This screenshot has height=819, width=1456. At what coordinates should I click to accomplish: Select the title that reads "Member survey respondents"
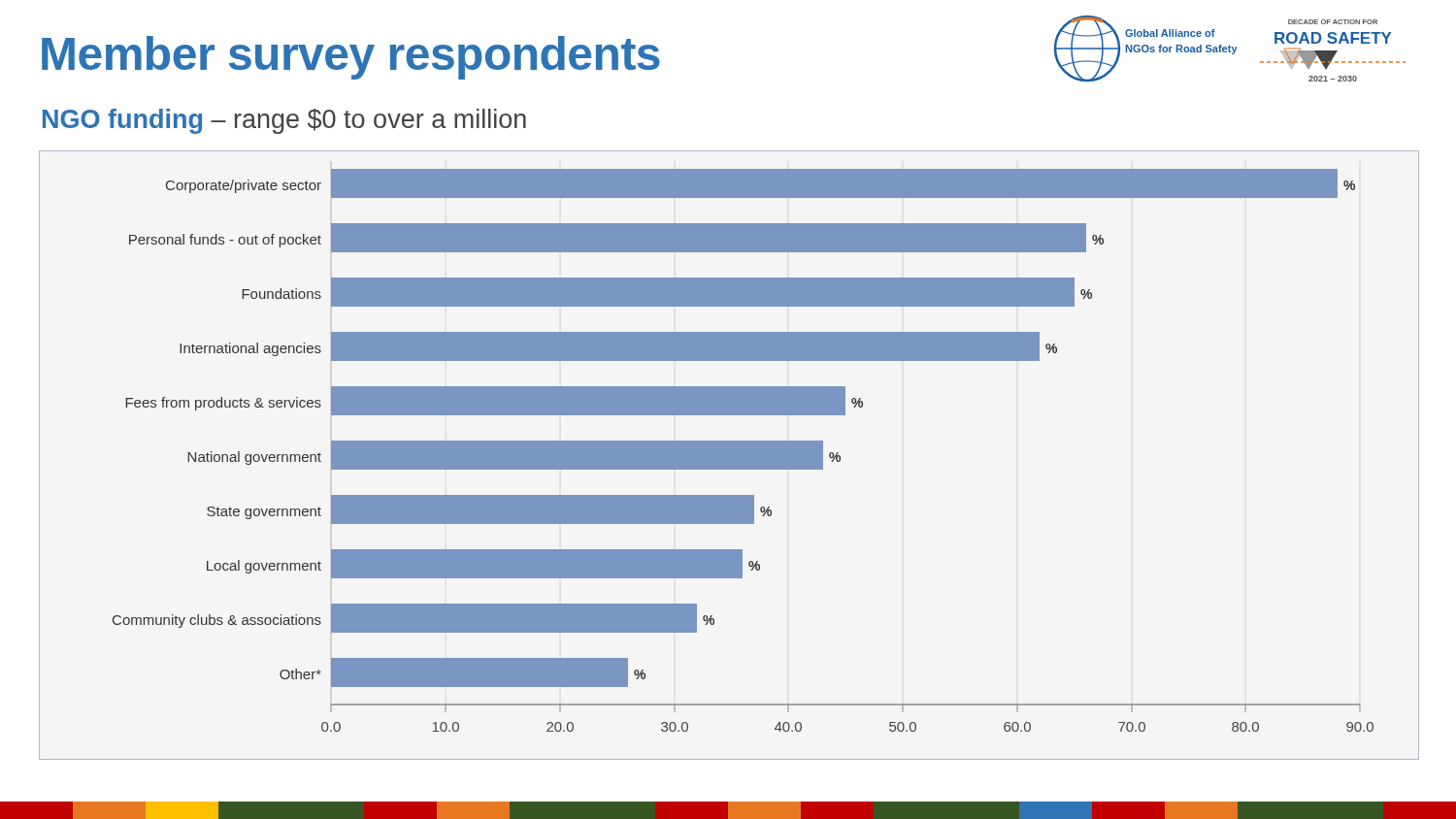pos(350,54)
